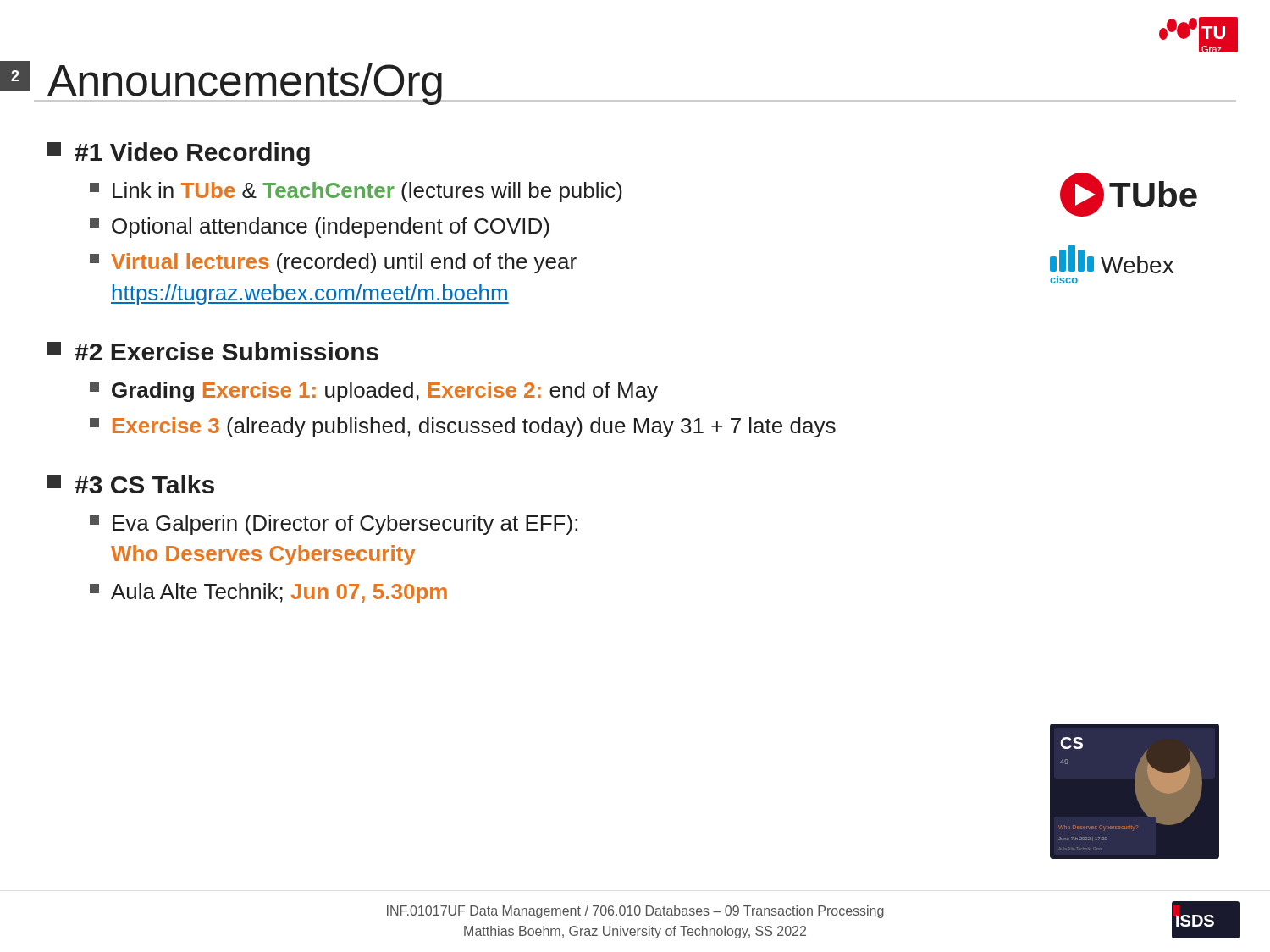Screen dimensions: 952x1270
Task: Where does it say "#2 Exercise Submissions"?
Action: click(213, 352)
